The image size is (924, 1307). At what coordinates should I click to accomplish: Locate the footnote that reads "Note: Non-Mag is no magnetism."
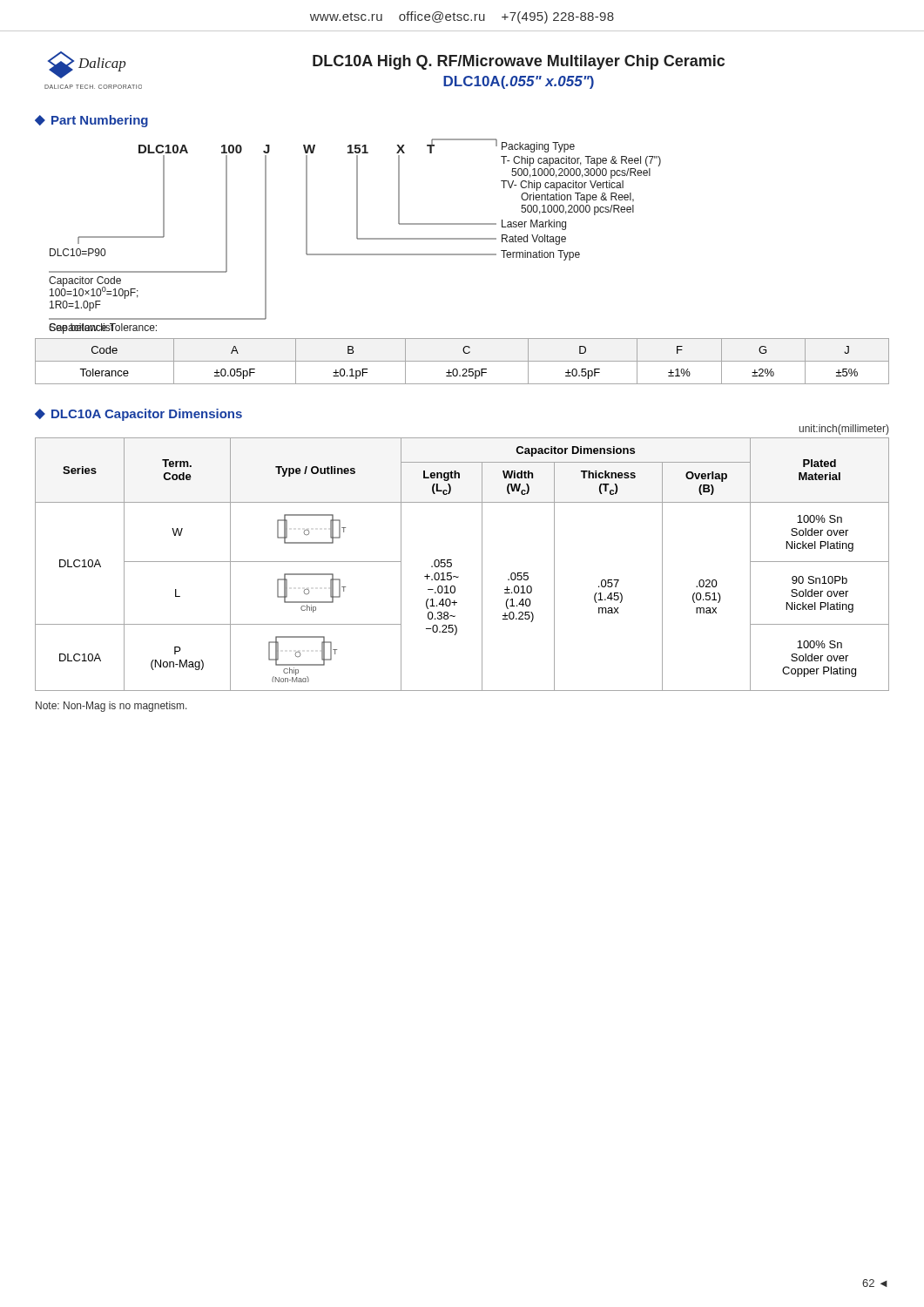click(x=111, y=705)
